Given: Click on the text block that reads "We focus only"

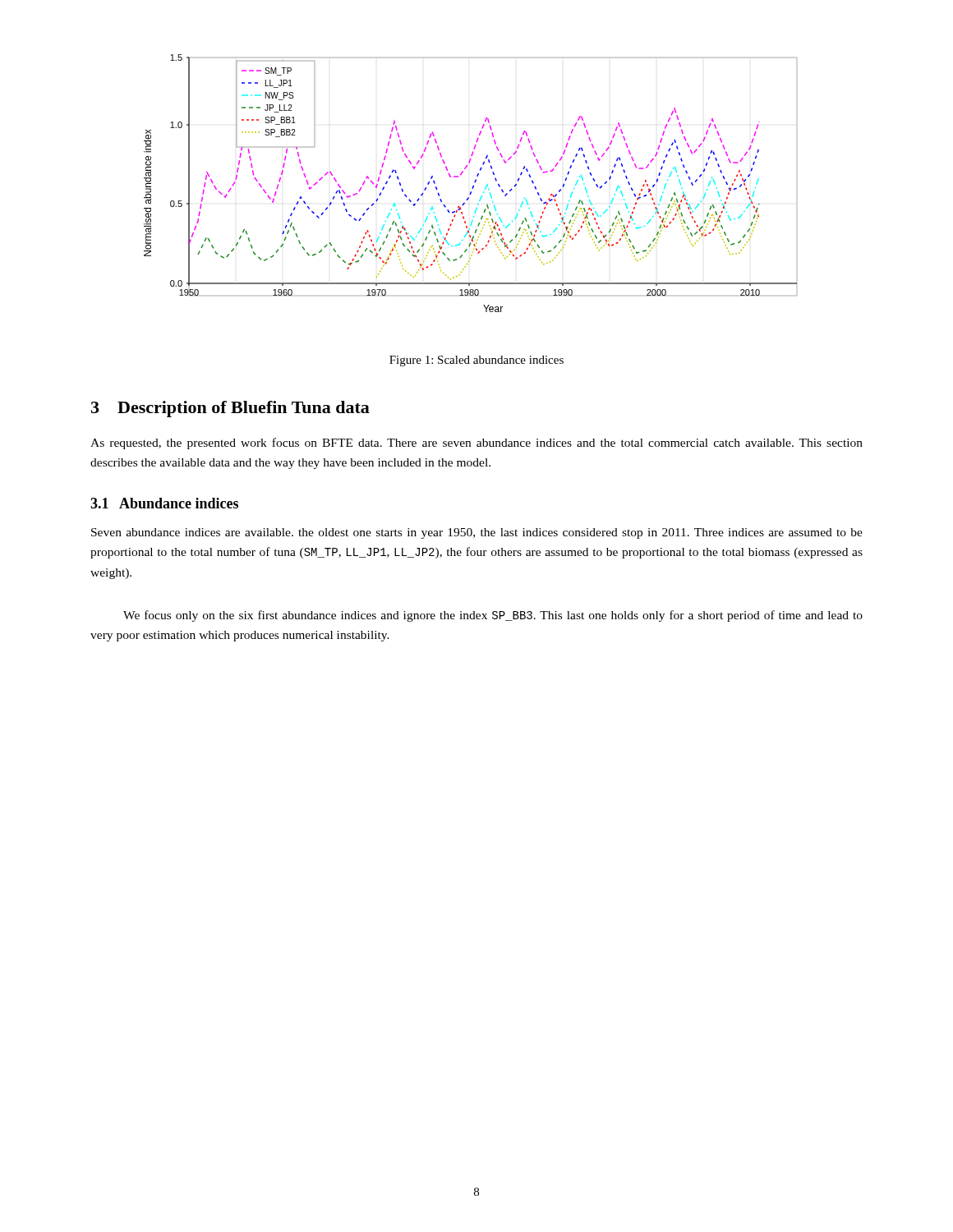Looking at the screenshot, I should [x=476, y=625].
